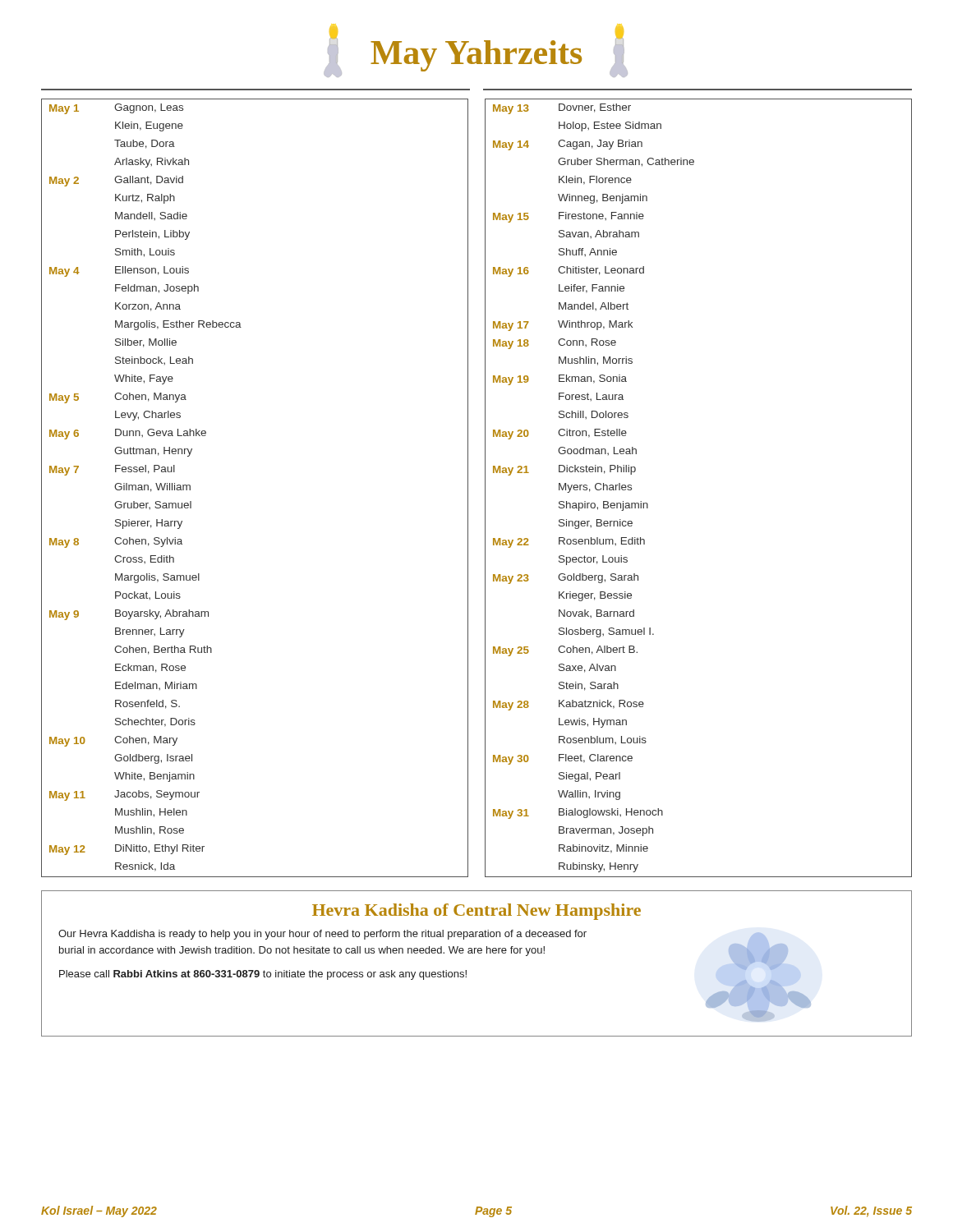Viewport: 953px width, 1232px height.
Task: Click on the section header containing "Hevra Kadisha of Central"
Action: click(x=476, y=910)
